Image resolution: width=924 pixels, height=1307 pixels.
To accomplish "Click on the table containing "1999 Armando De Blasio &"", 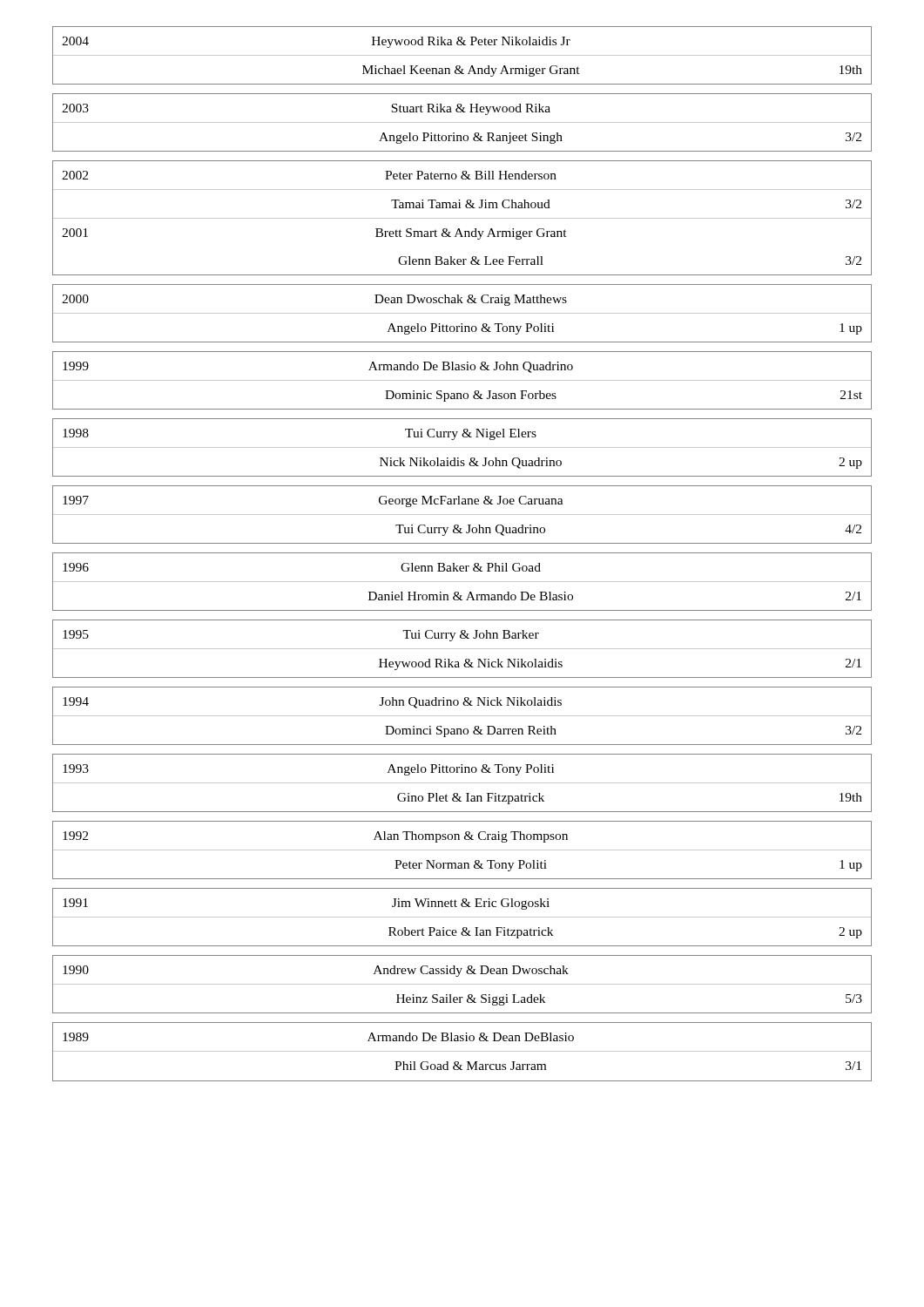I will 462,381.
